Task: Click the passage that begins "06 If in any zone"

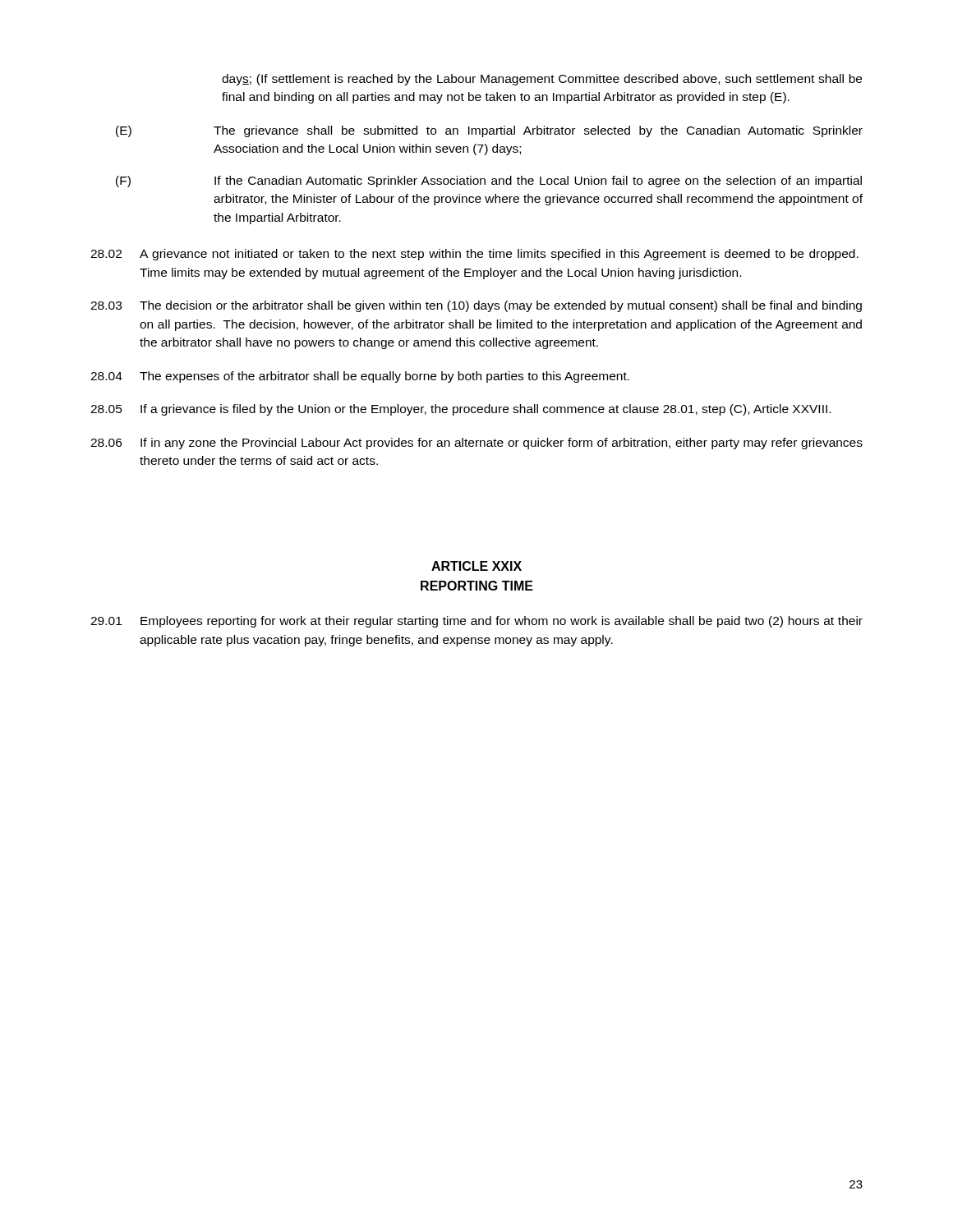Action: [x=476, y=452]
